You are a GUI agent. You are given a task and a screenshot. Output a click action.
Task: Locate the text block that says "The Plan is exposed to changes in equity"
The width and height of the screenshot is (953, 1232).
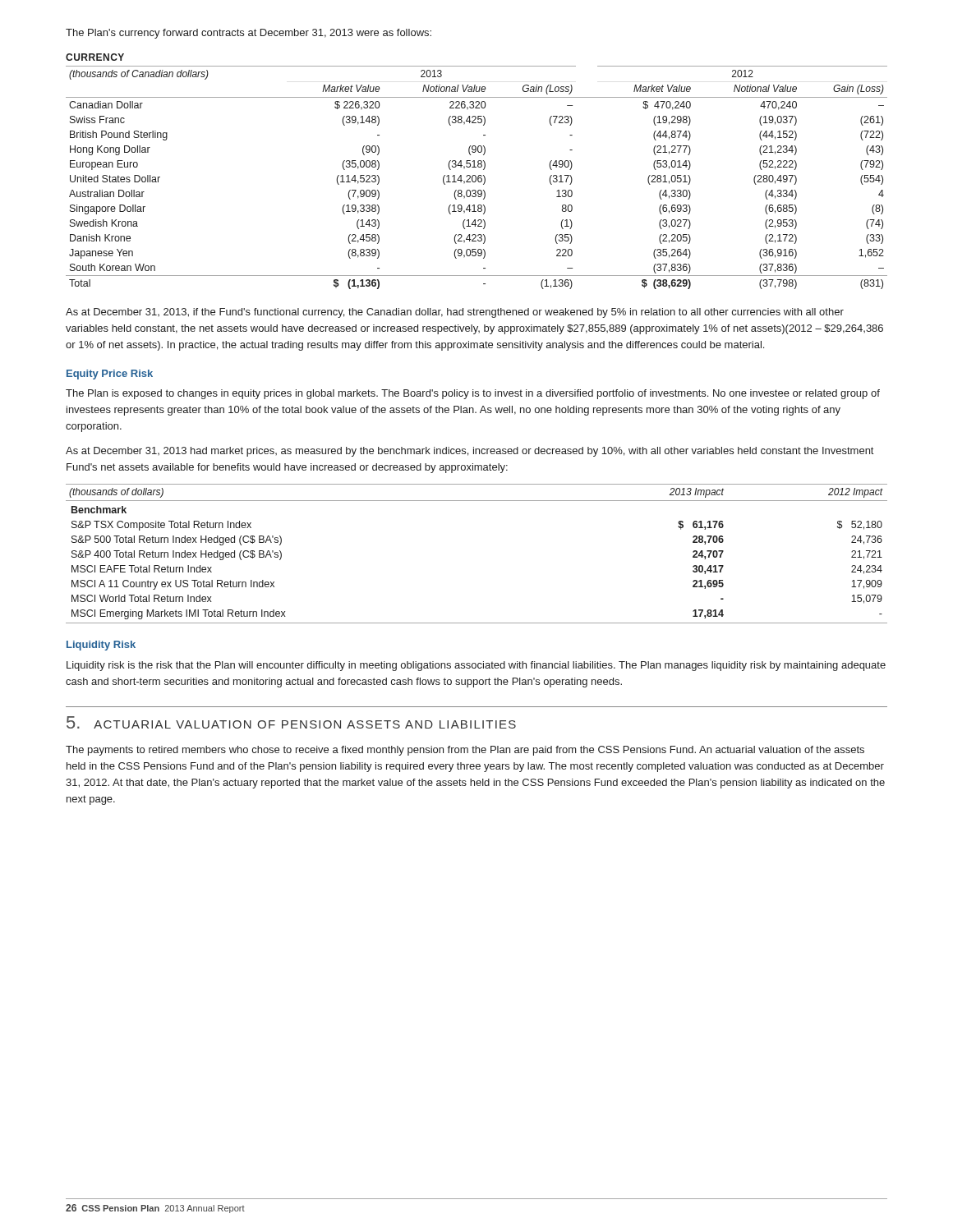(476, 410)
